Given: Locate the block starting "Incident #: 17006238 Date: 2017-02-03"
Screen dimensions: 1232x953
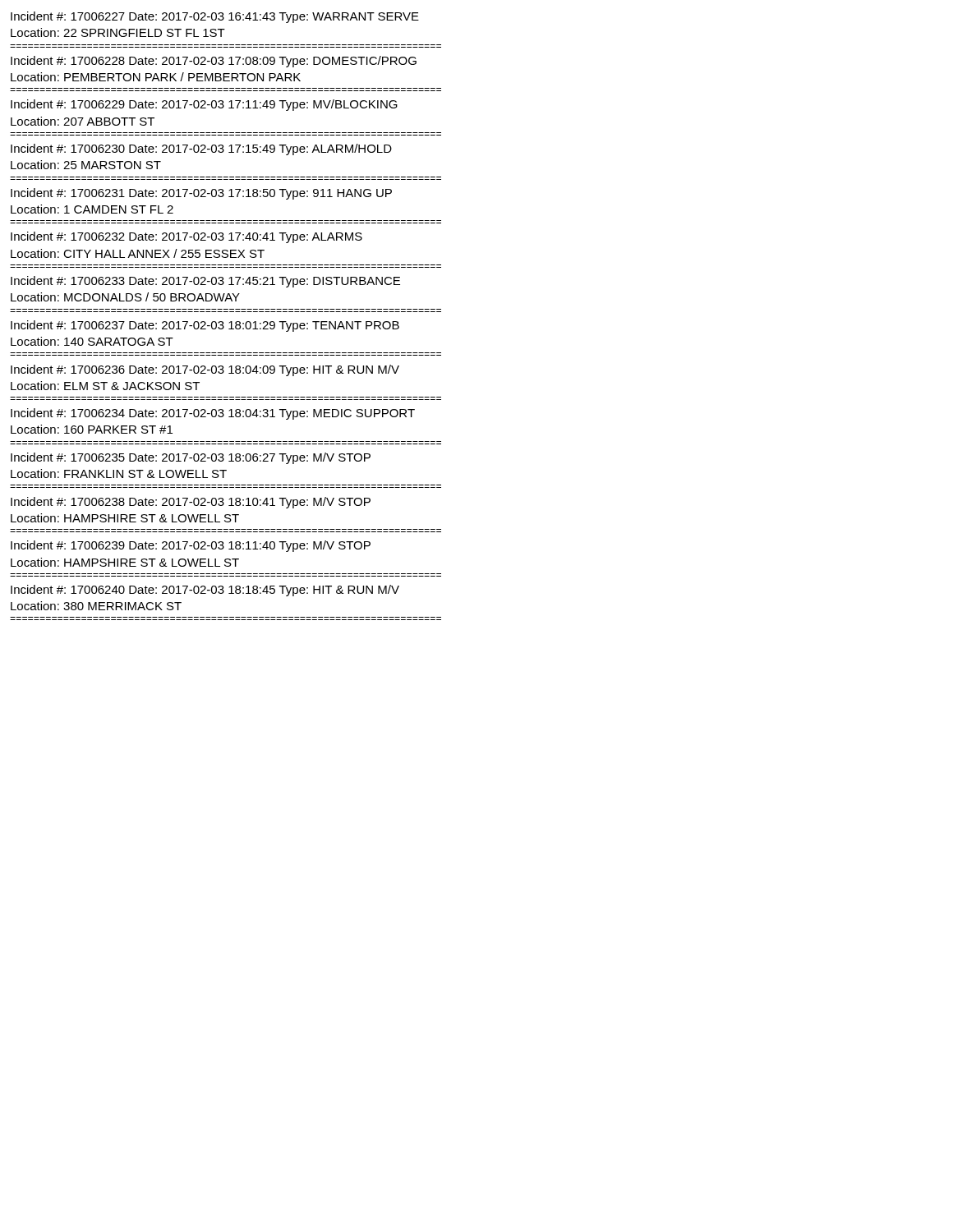Looking at the screenshot, I should 191,503.
